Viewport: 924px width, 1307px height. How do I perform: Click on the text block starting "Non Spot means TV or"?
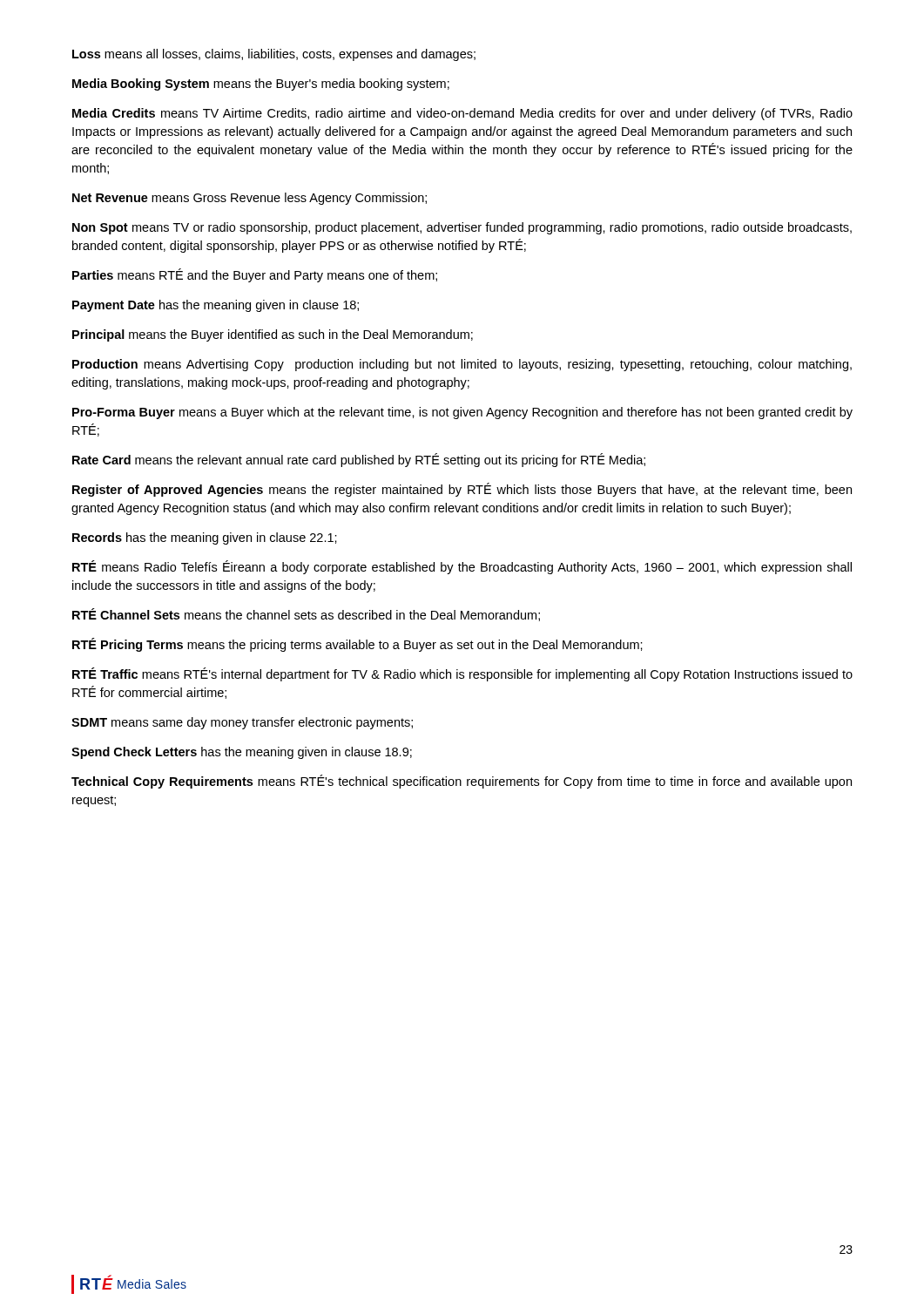pos(462,237)
